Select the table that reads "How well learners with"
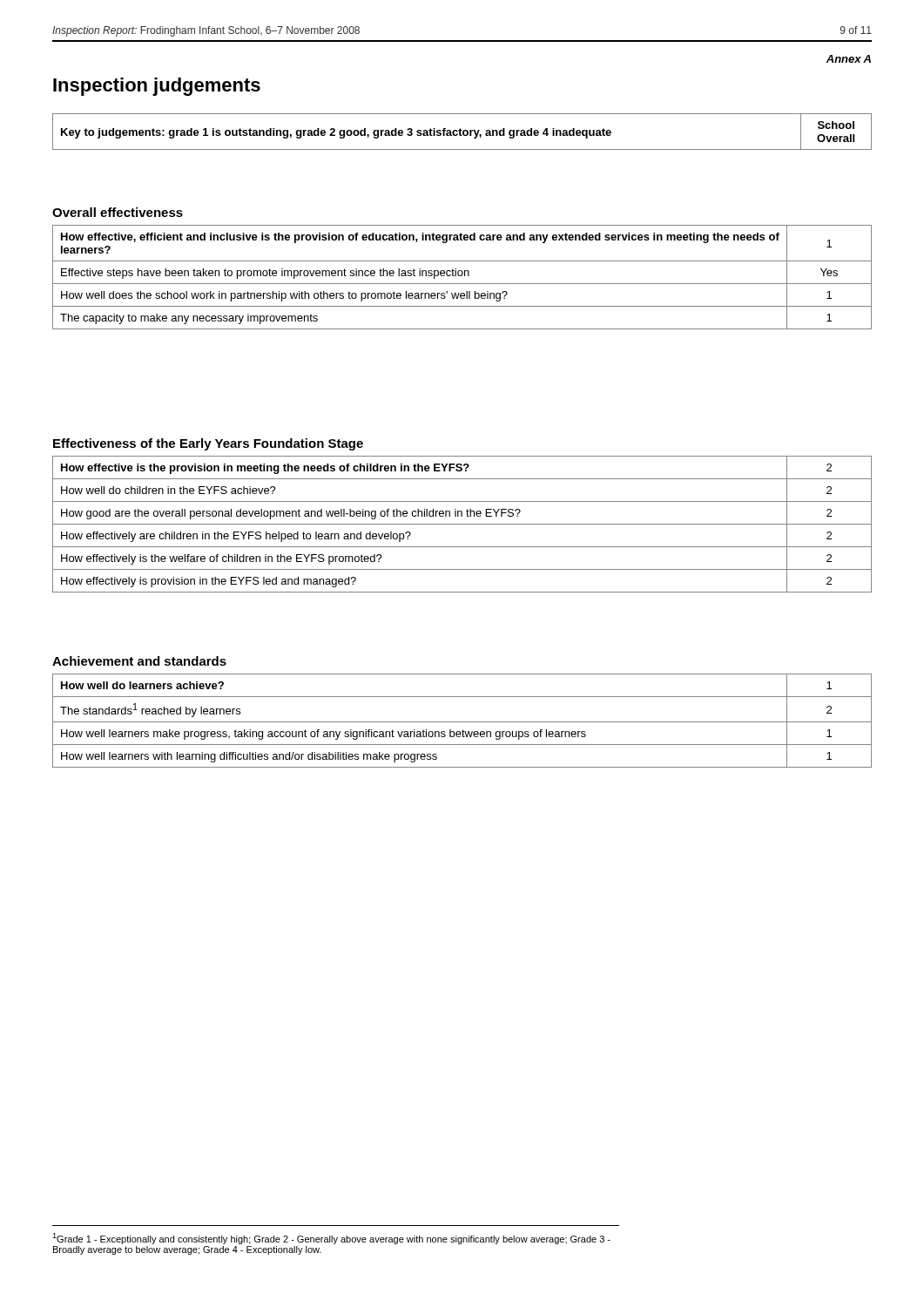The width and height of the screenshot is (924, 1307). pos(462,721)
